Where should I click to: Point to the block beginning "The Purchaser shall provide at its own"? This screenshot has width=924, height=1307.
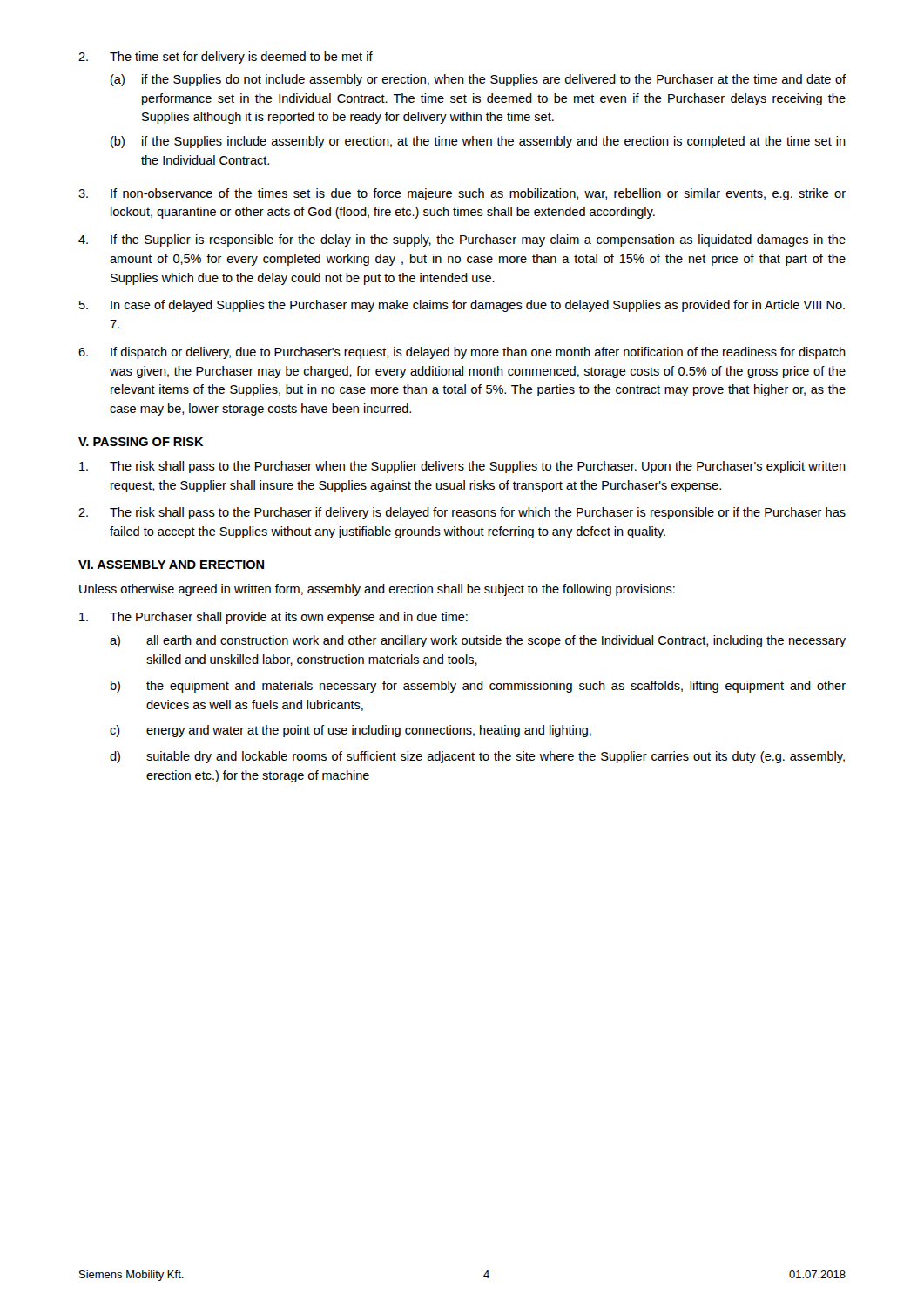tap(462, 700)
